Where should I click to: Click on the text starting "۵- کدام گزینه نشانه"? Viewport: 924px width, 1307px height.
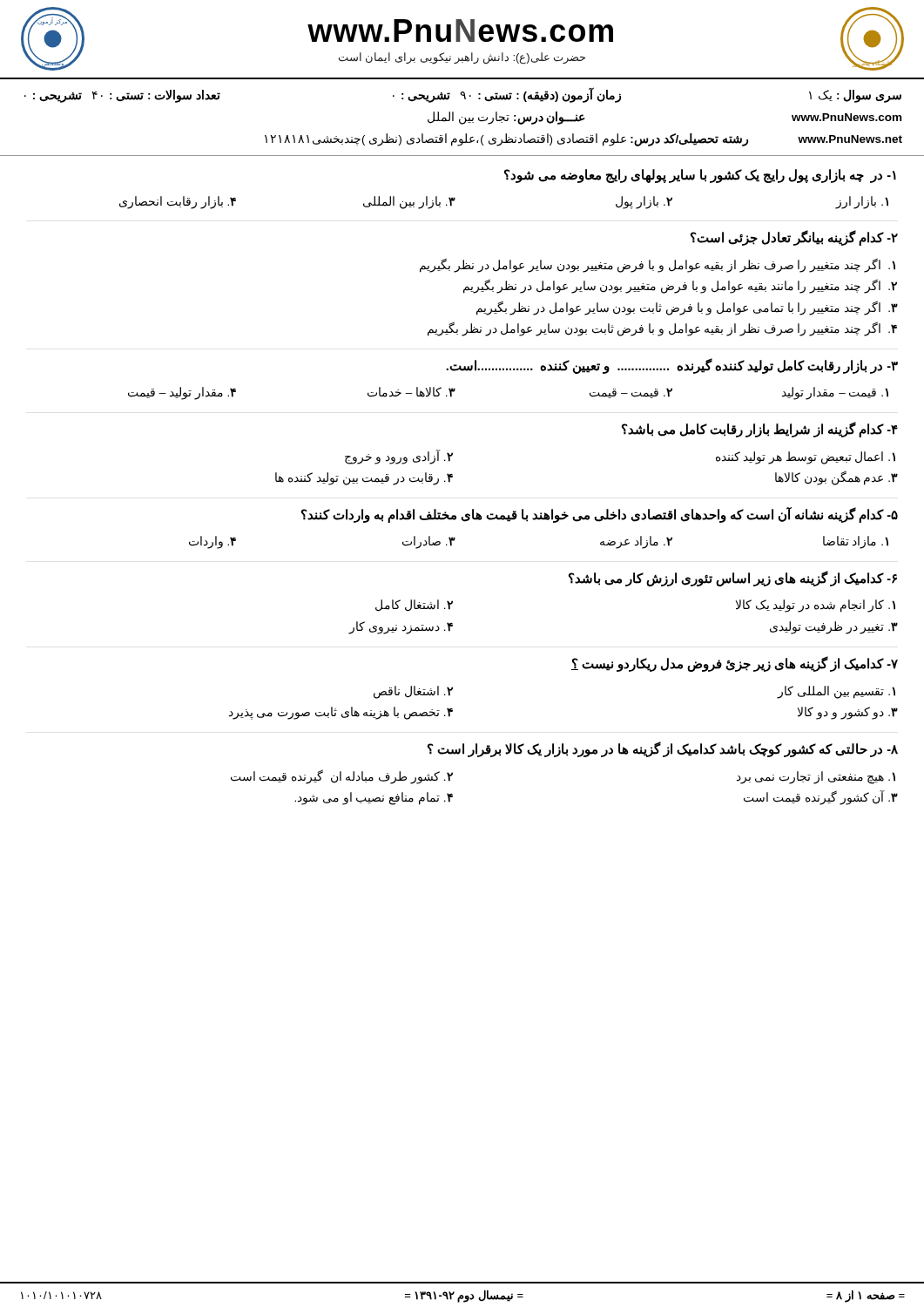[x=599, y=515]
